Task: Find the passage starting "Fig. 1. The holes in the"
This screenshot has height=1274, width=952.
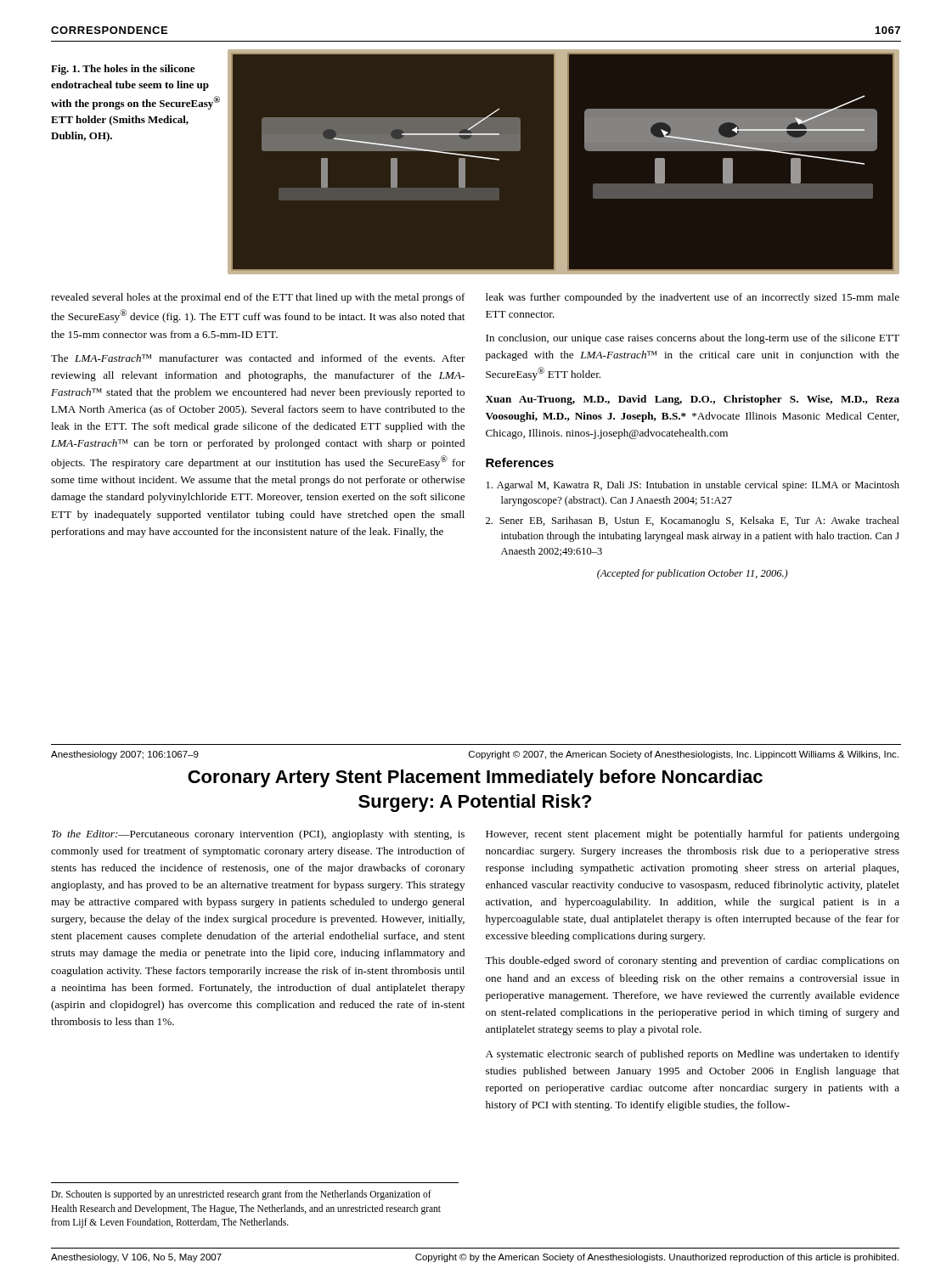Action: [x=136, y=102]
